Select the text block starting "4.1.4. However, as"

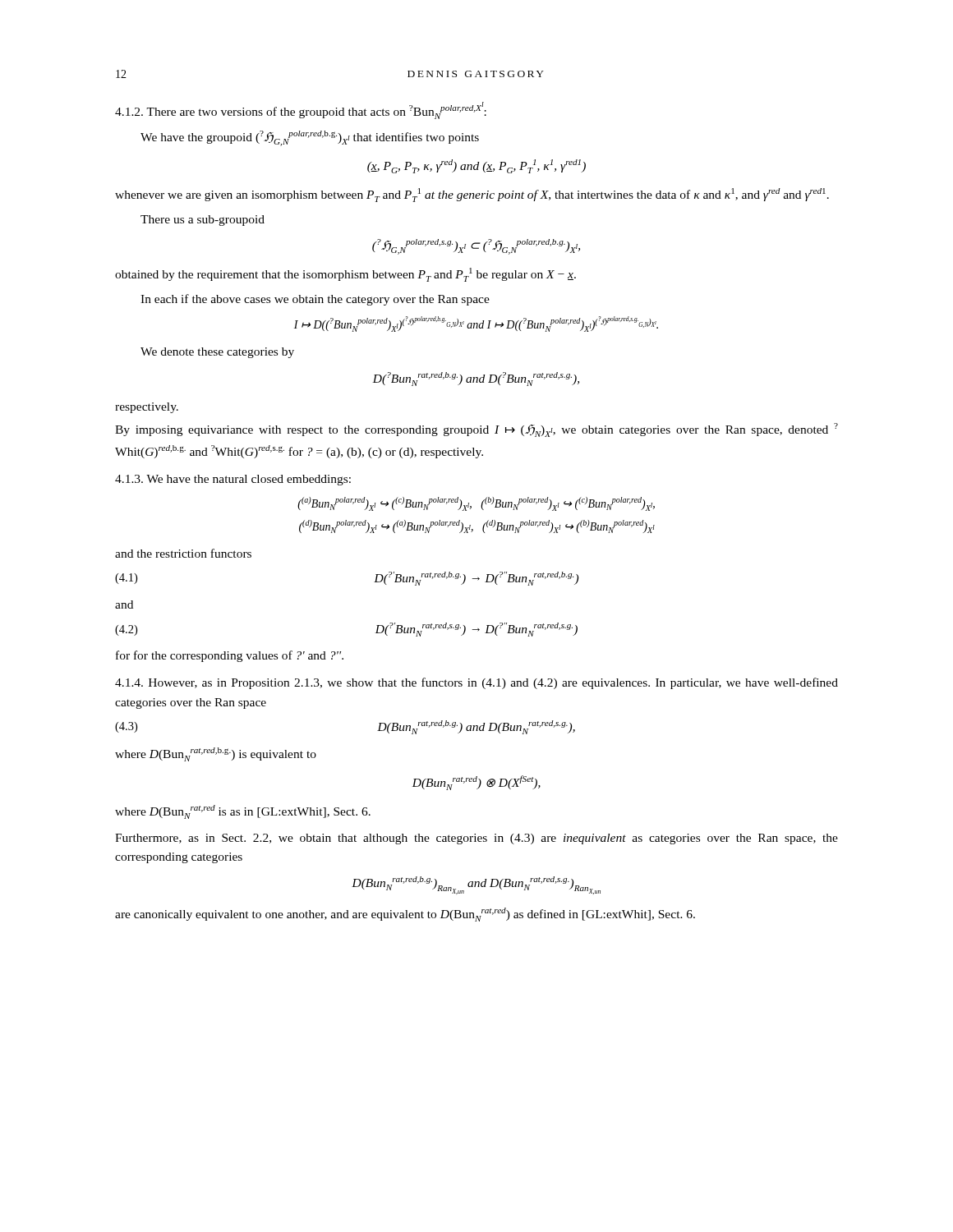(476, 692)
